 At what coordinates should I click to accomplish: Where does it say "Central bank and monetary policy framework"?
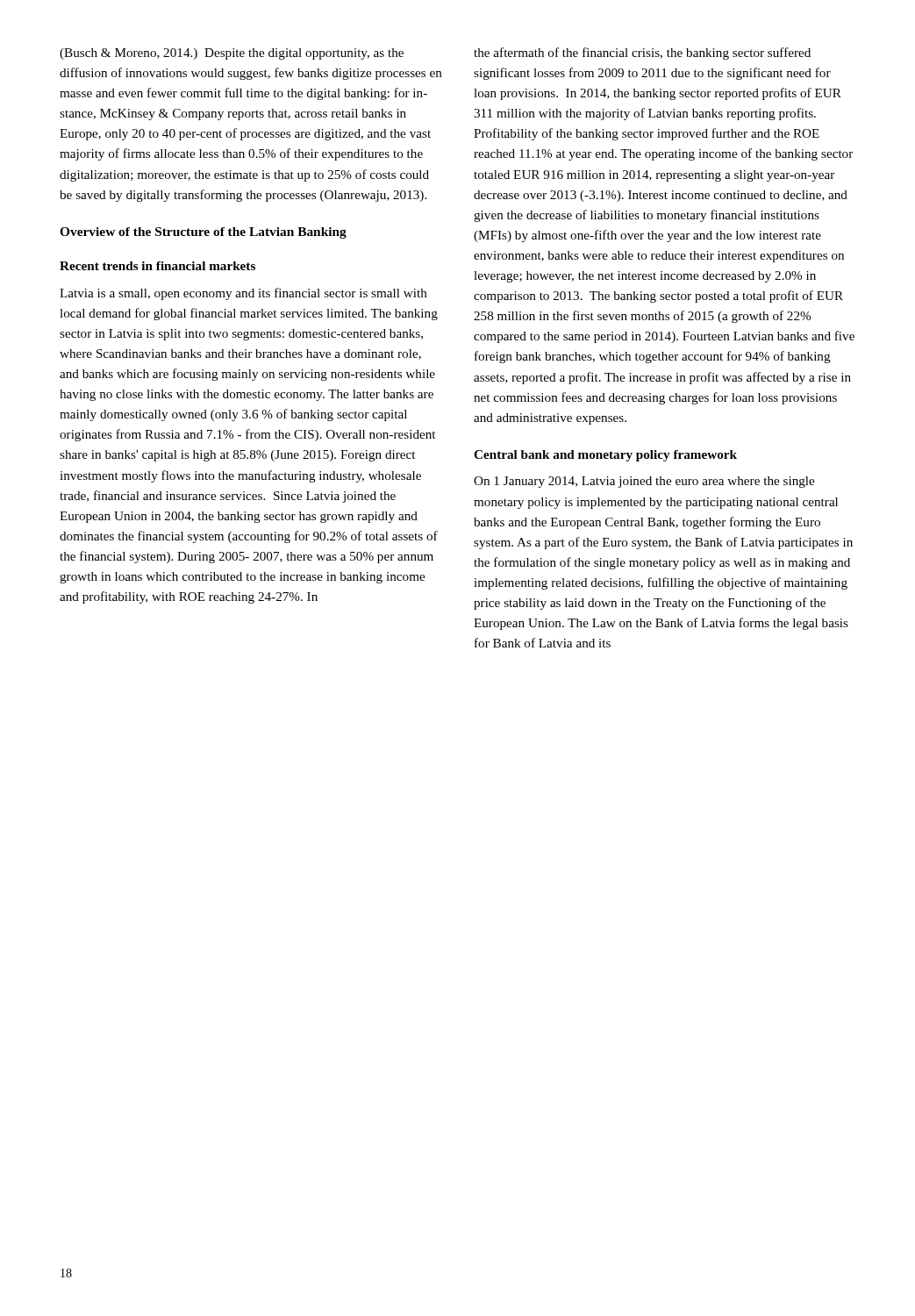605,454
